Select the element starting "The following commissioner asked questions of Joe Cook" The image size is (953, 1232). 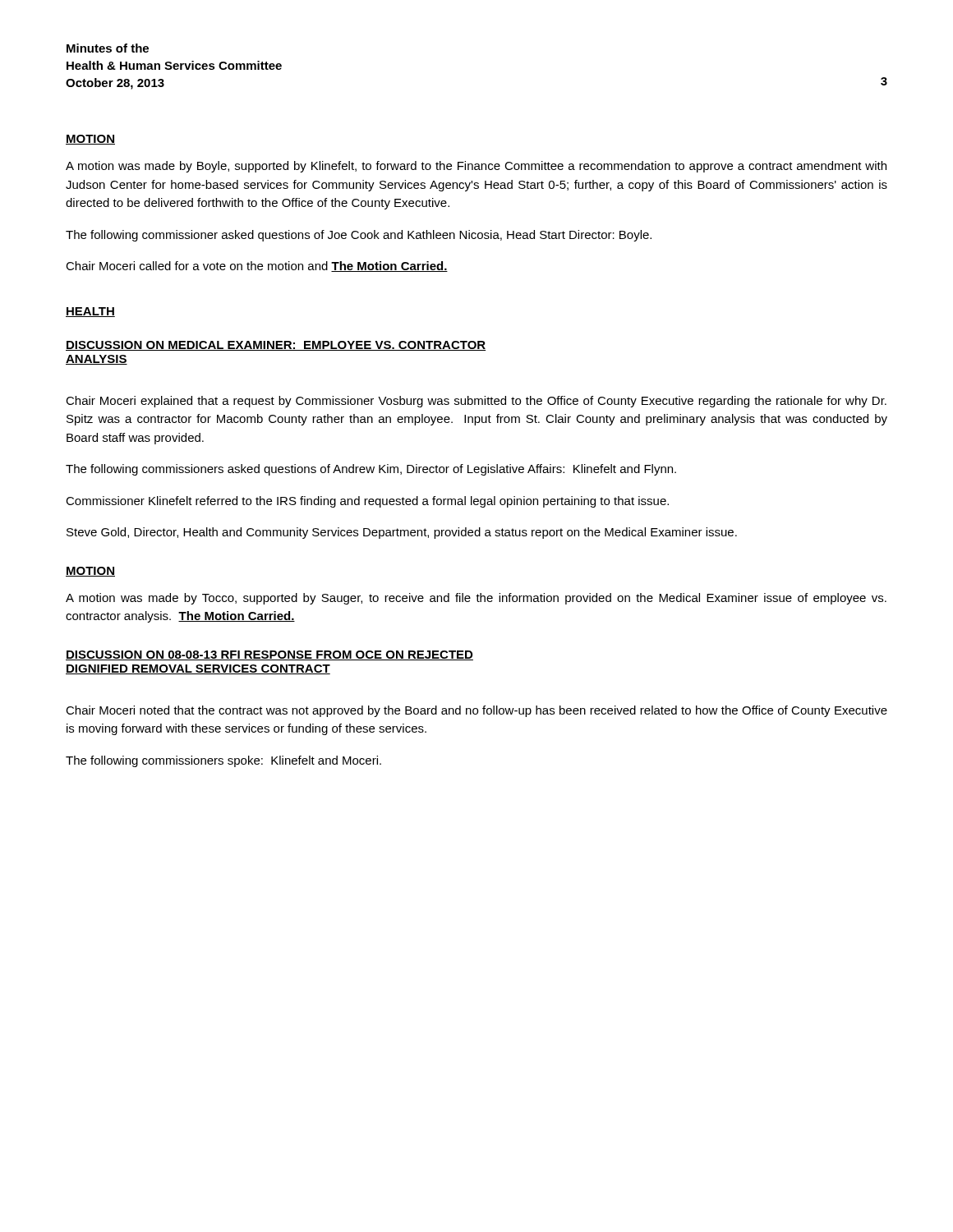pos(476,235)
